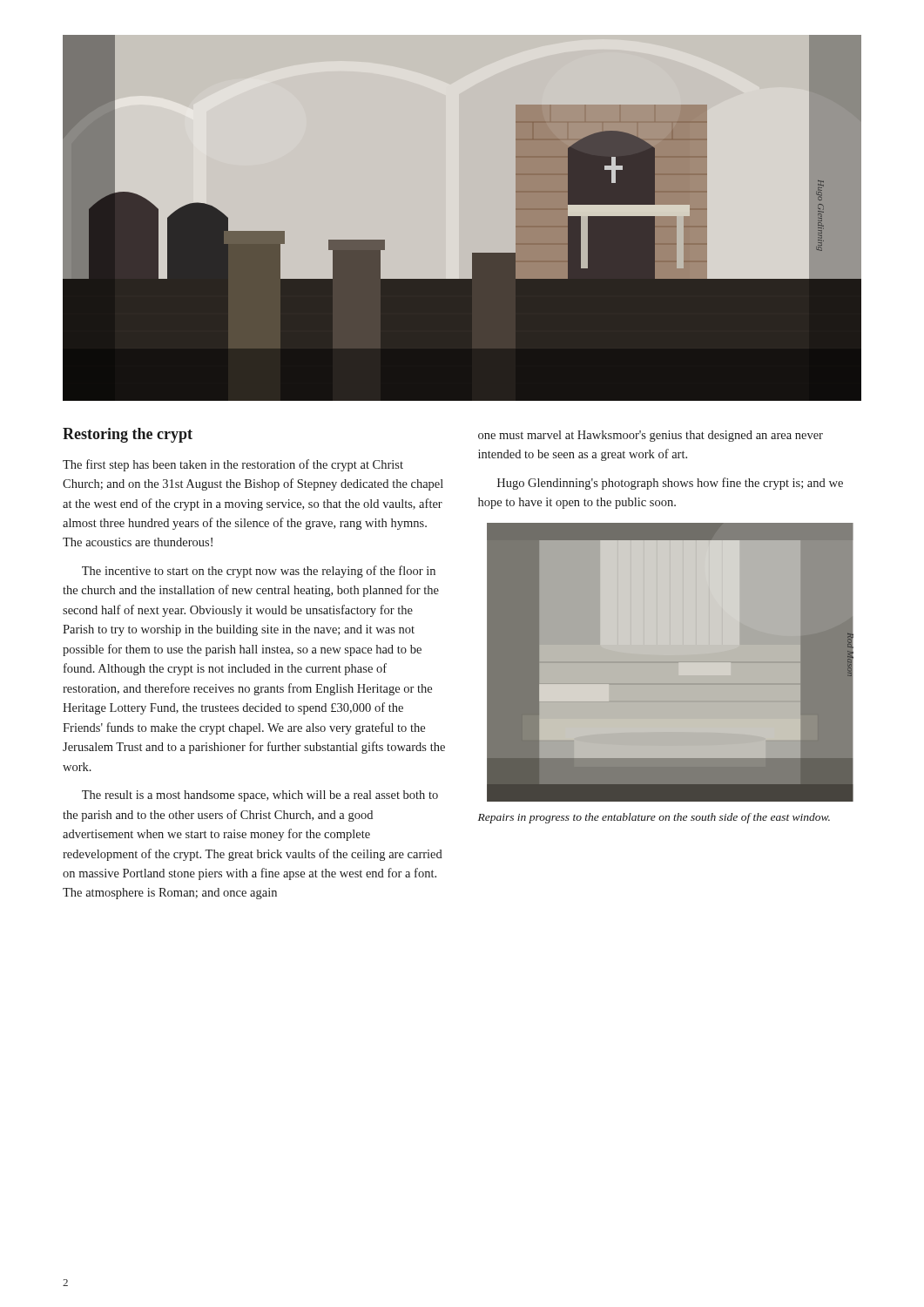Find the section header on this page that starts "Restoring the crypt The first"
Image resolution: width=924 pixels, height=1307 pixels.
coord(255,664)
